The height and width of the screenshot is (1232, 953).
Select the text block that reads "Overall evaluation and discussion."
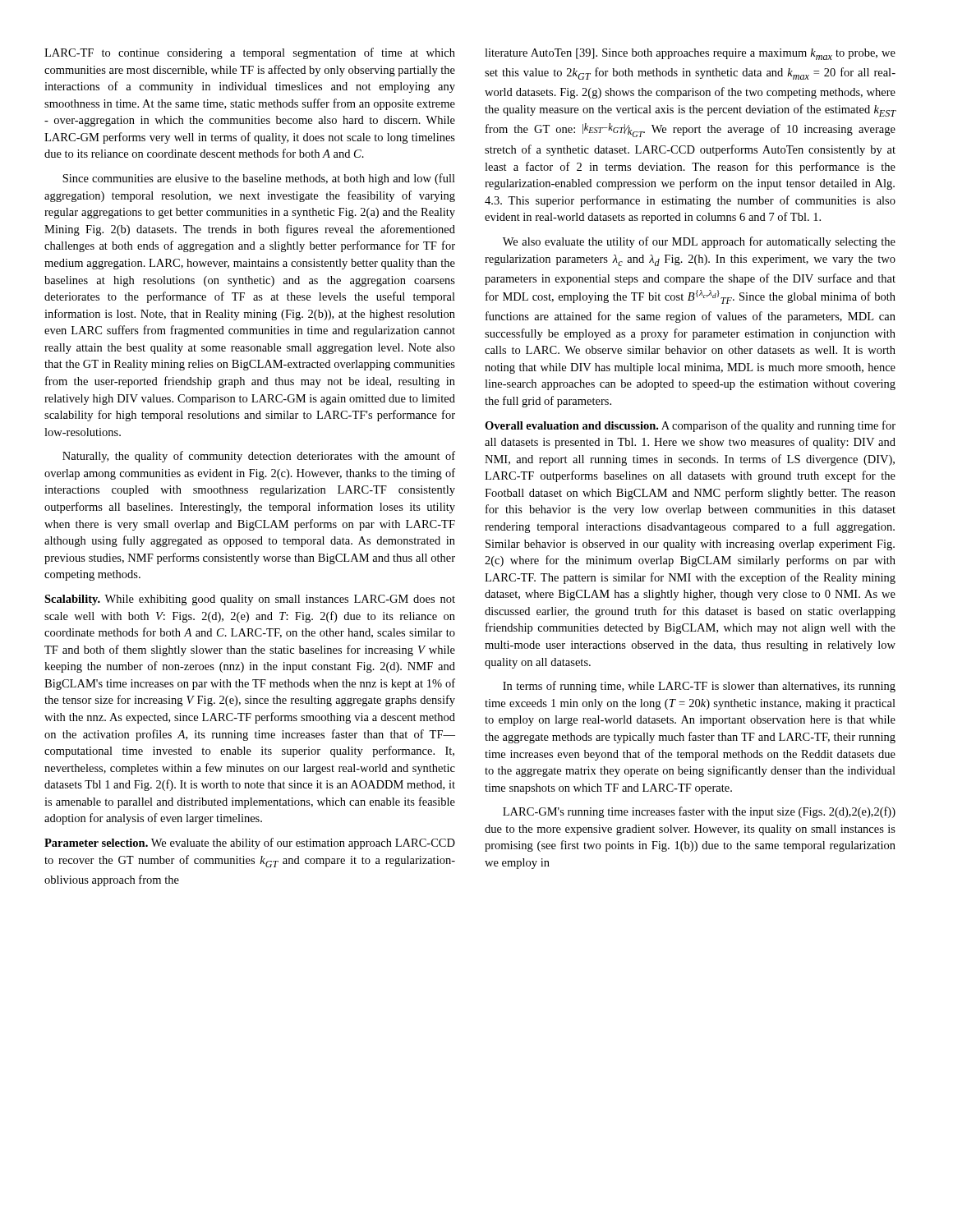pyautogui.click(x=690, y=544)
